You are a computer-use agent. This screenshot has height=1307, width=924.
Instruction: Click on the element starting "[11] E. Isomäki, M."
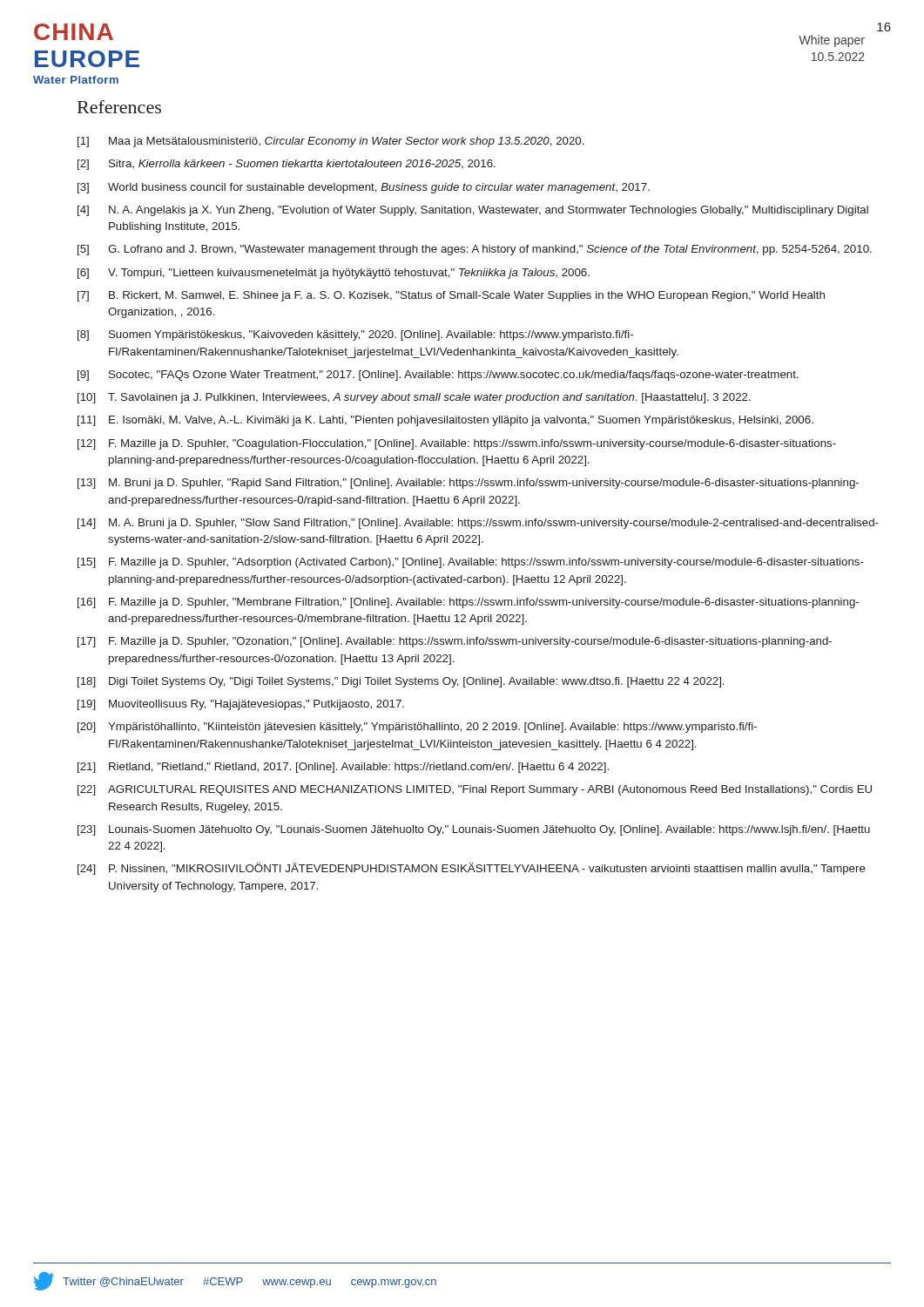478,420
